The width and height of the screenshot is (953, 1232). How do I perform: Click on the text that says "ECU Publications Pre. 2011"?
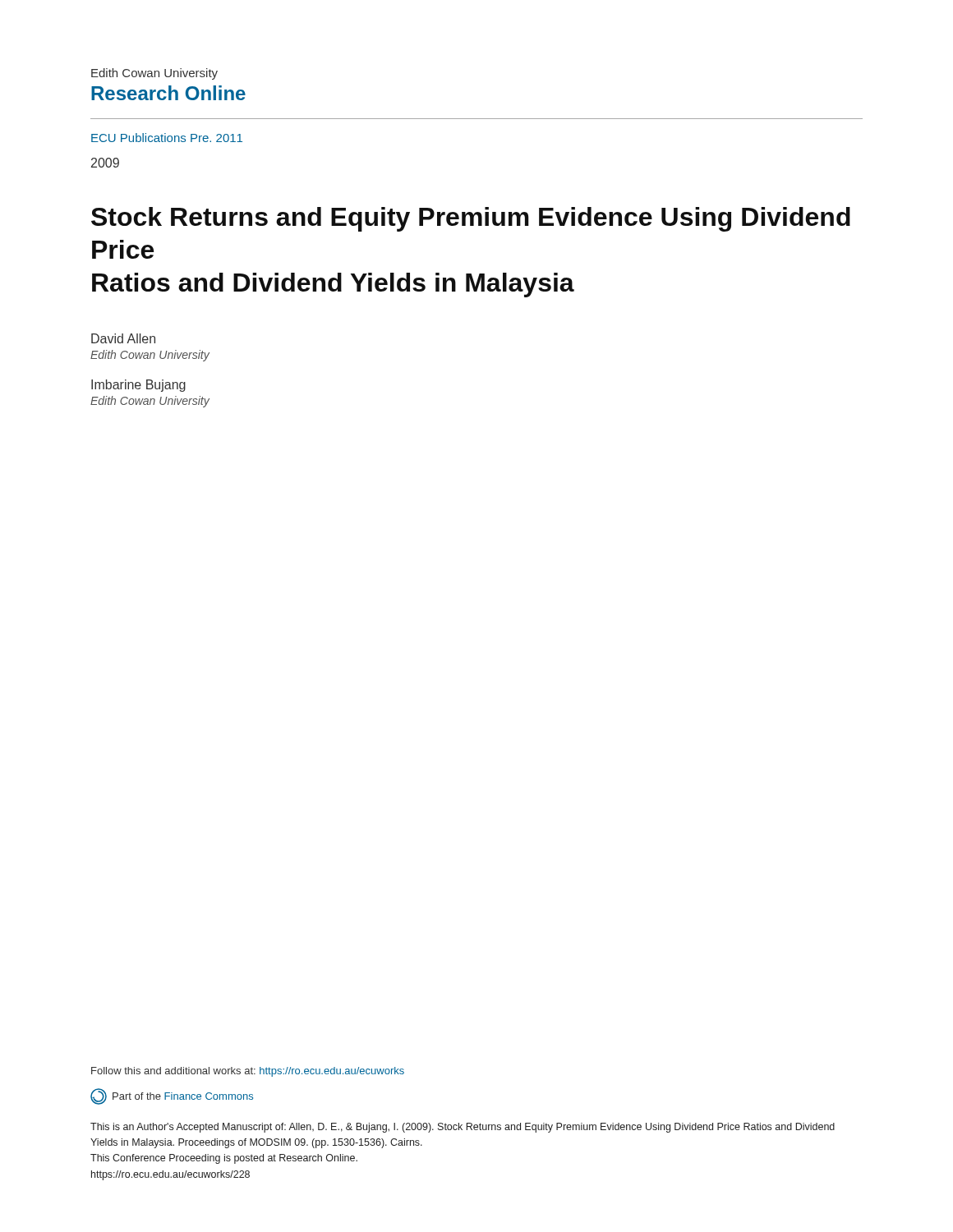point(167,138)
